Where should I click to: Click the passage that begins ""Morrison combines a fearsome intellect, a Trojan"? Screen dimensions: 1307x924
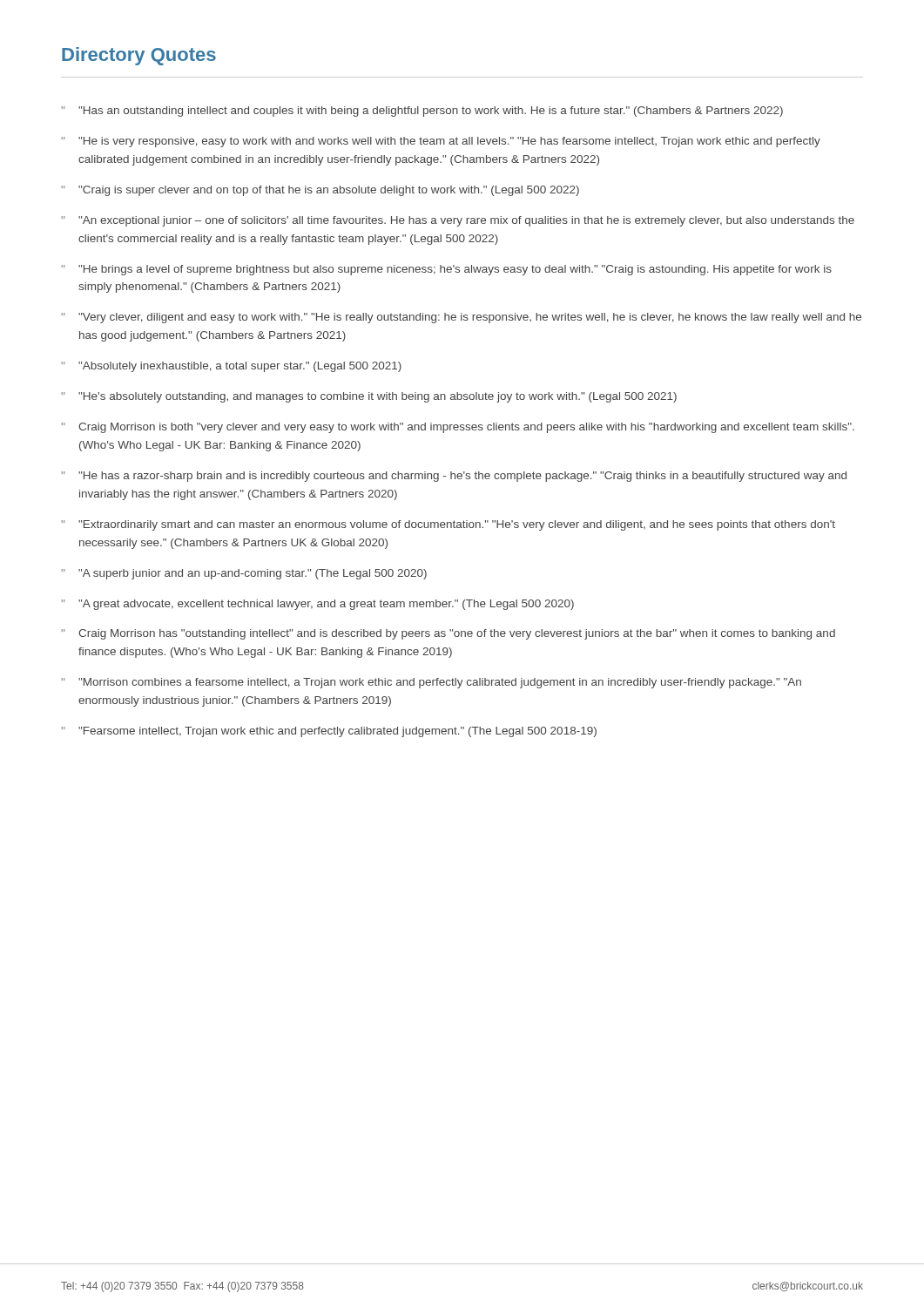click(x=440, y=691)
